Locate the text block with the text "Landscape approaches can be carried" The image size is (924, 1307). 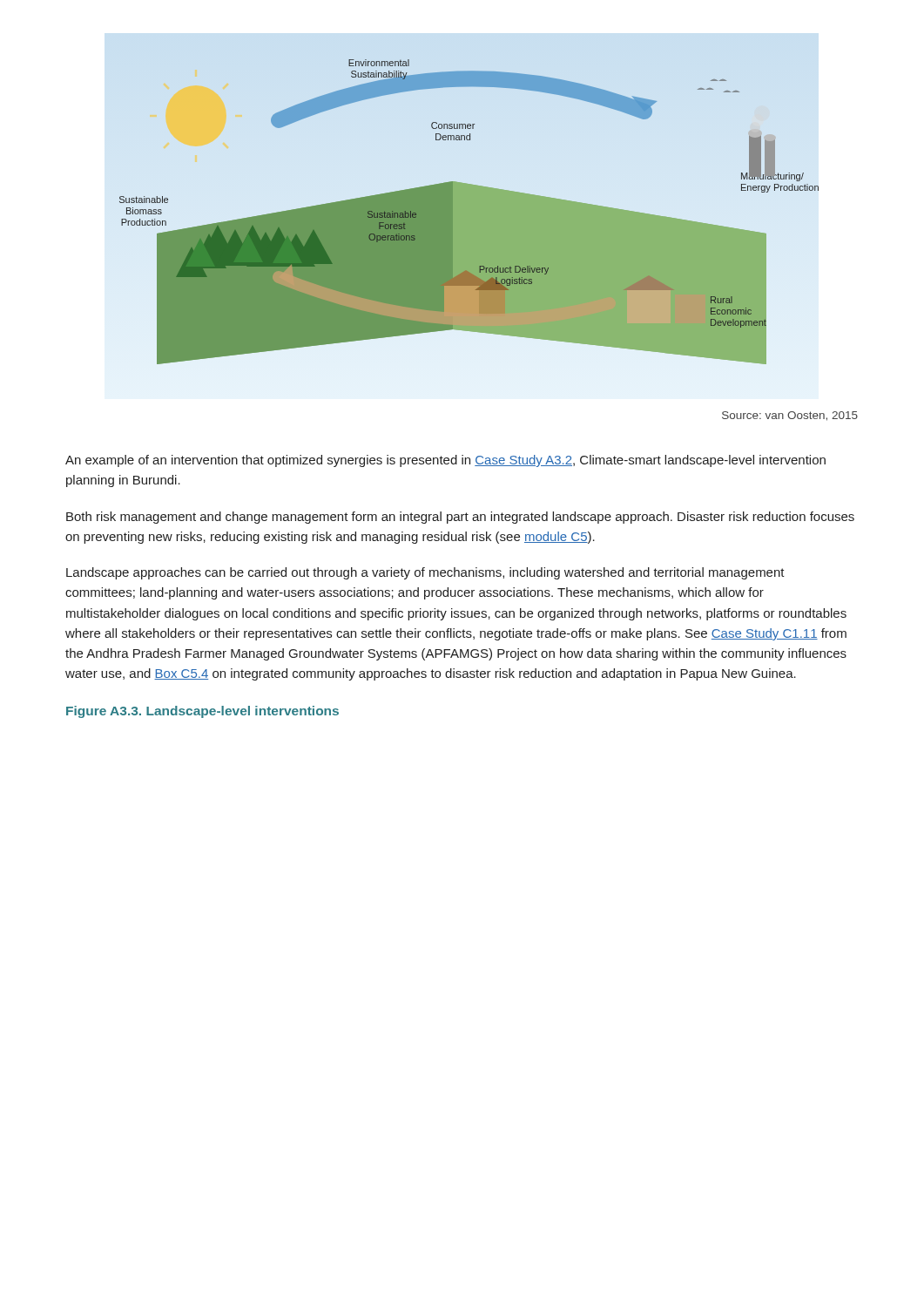[x=456, y=623]
